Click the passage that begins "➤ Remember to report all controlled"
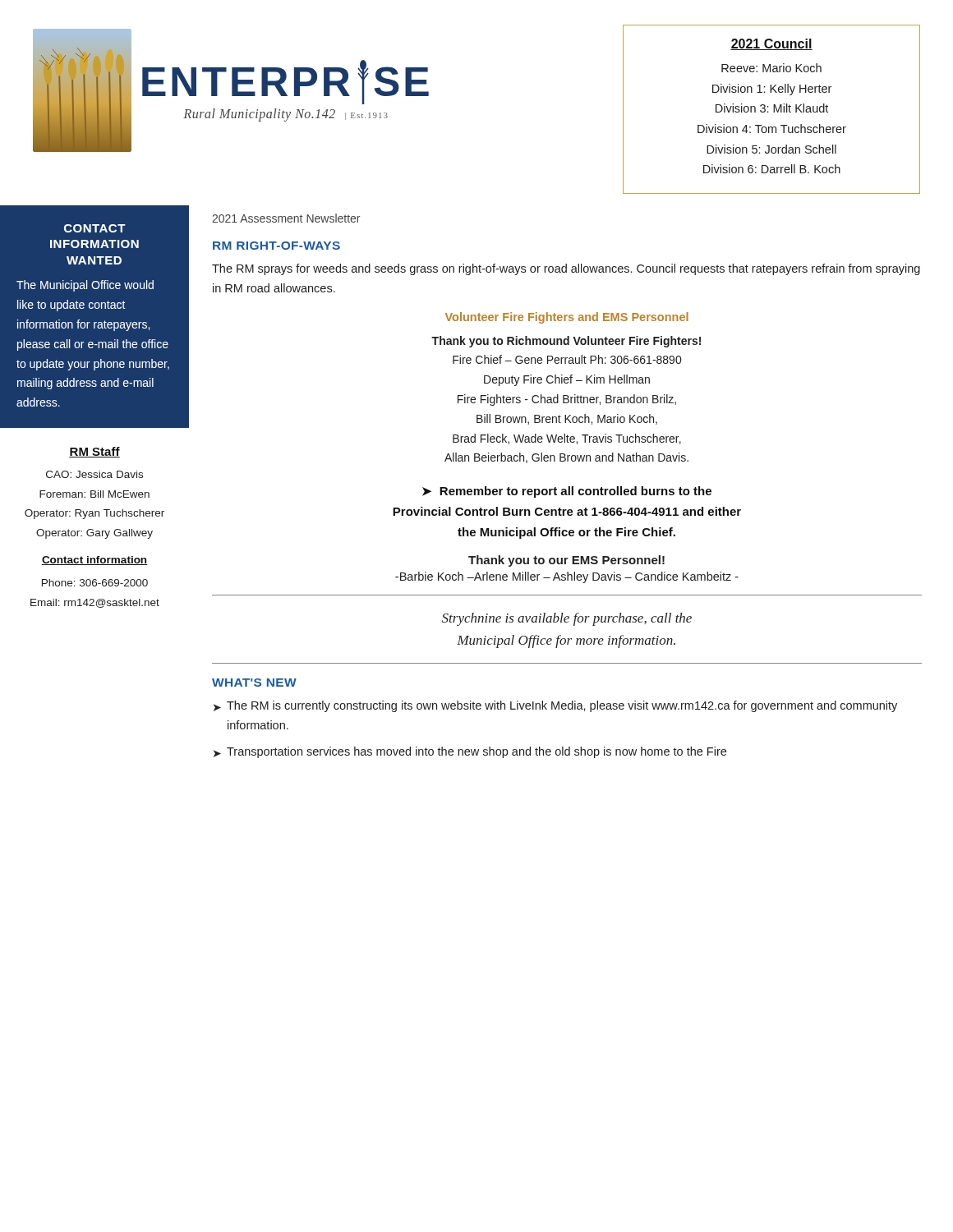 pyautogui.click(x=567, y=511)
